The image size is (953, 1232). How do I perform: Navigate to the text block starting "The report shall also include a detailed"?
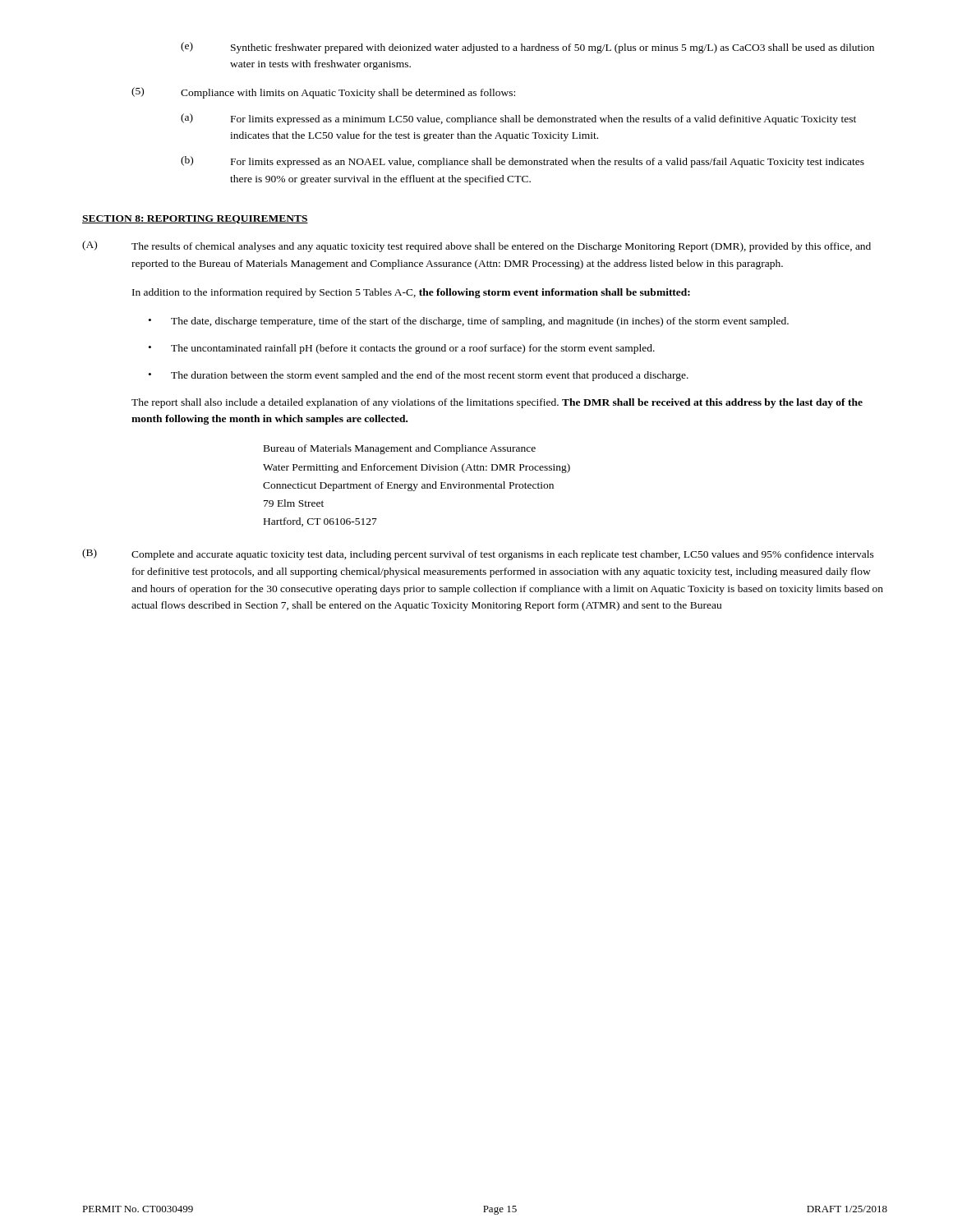[497, 410]
